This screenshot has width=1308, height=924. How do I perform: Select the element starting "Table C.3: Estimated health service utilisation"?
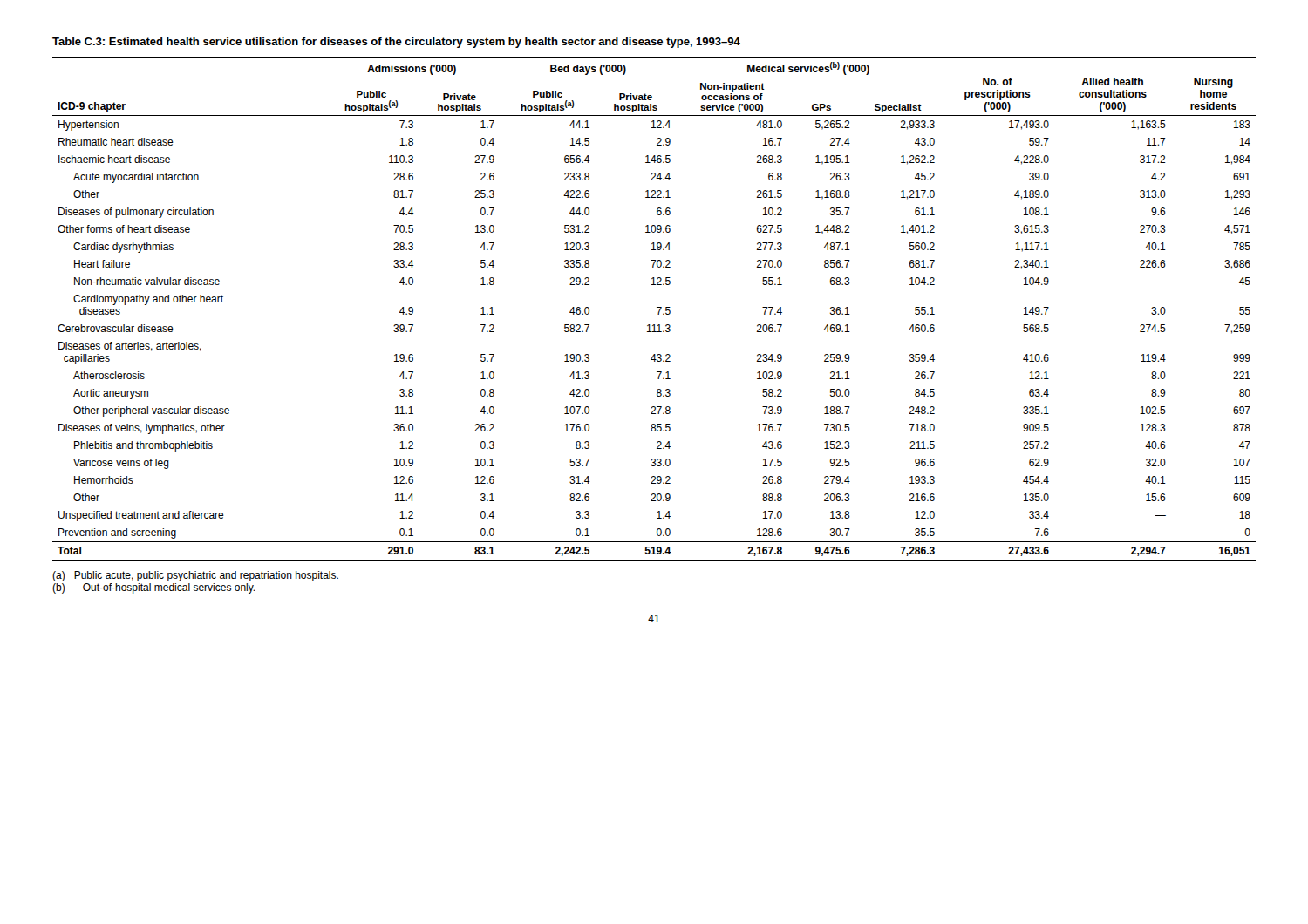tap(396, 41)
